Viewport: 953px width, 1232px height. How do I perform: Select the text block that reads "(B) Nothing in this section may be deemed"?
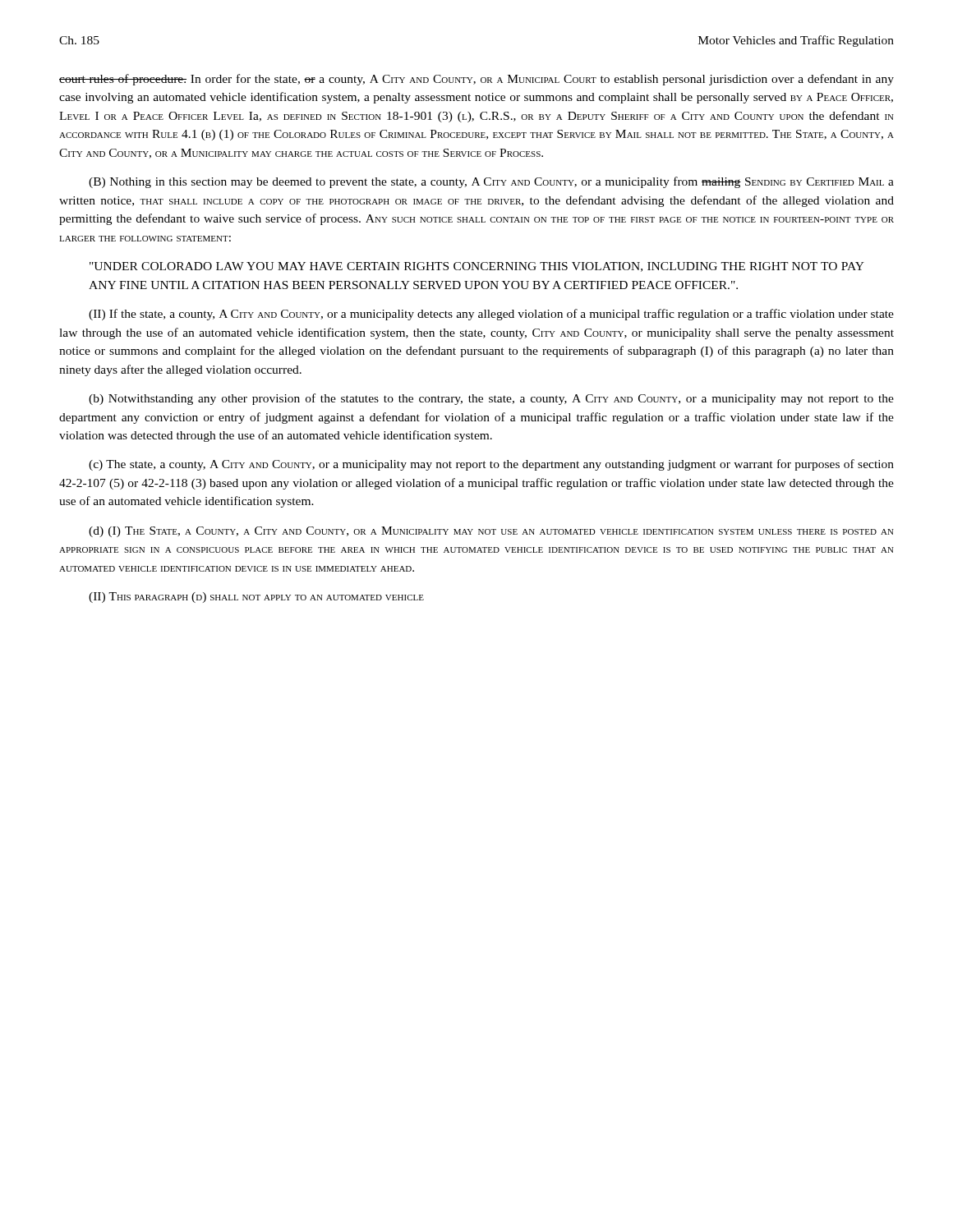coord(476,209)
